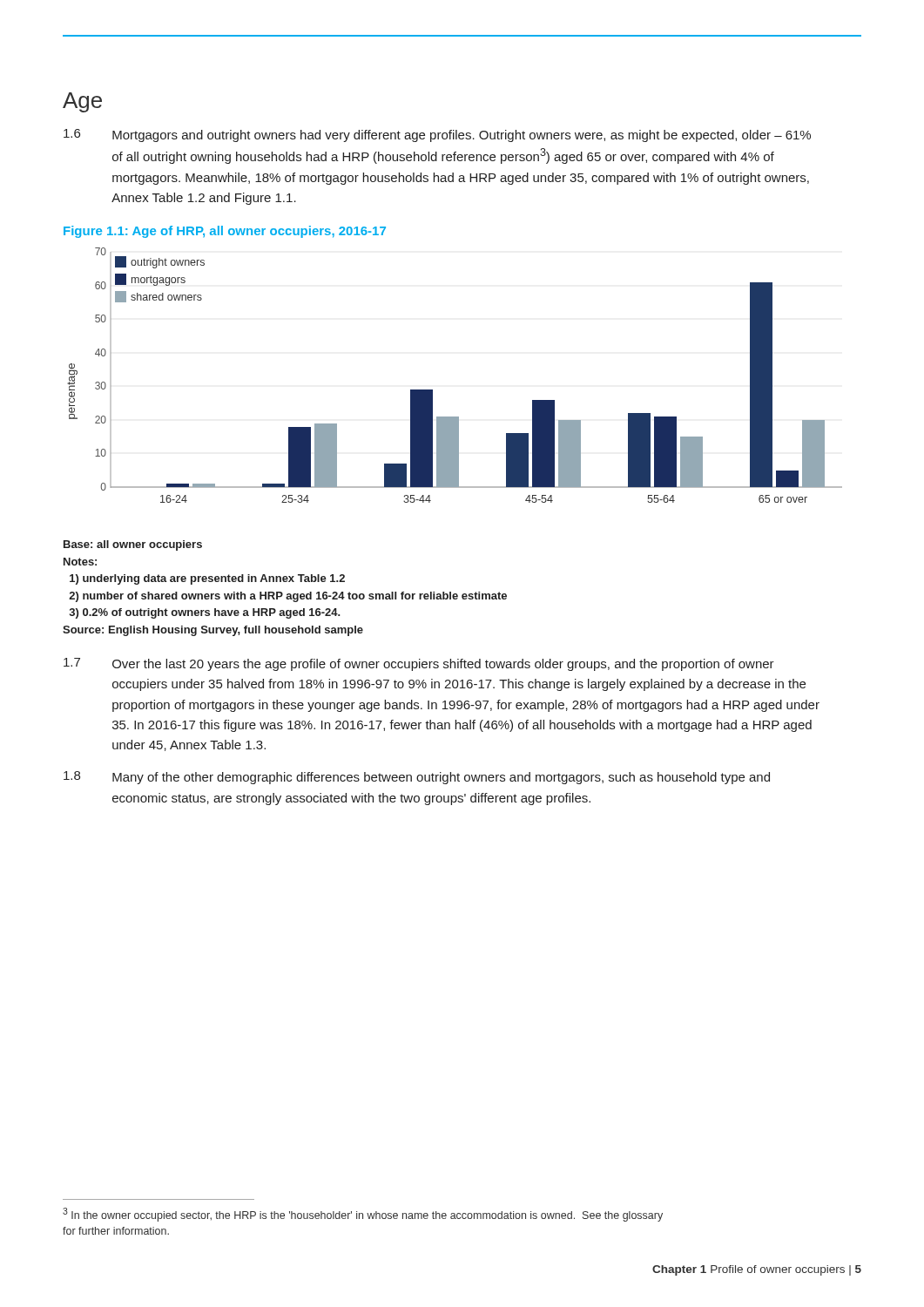Find the text block that says "6 Mortgagors and outright owners"
Image resolution: width=924 pixels, height=1307 pixels.
444,166
